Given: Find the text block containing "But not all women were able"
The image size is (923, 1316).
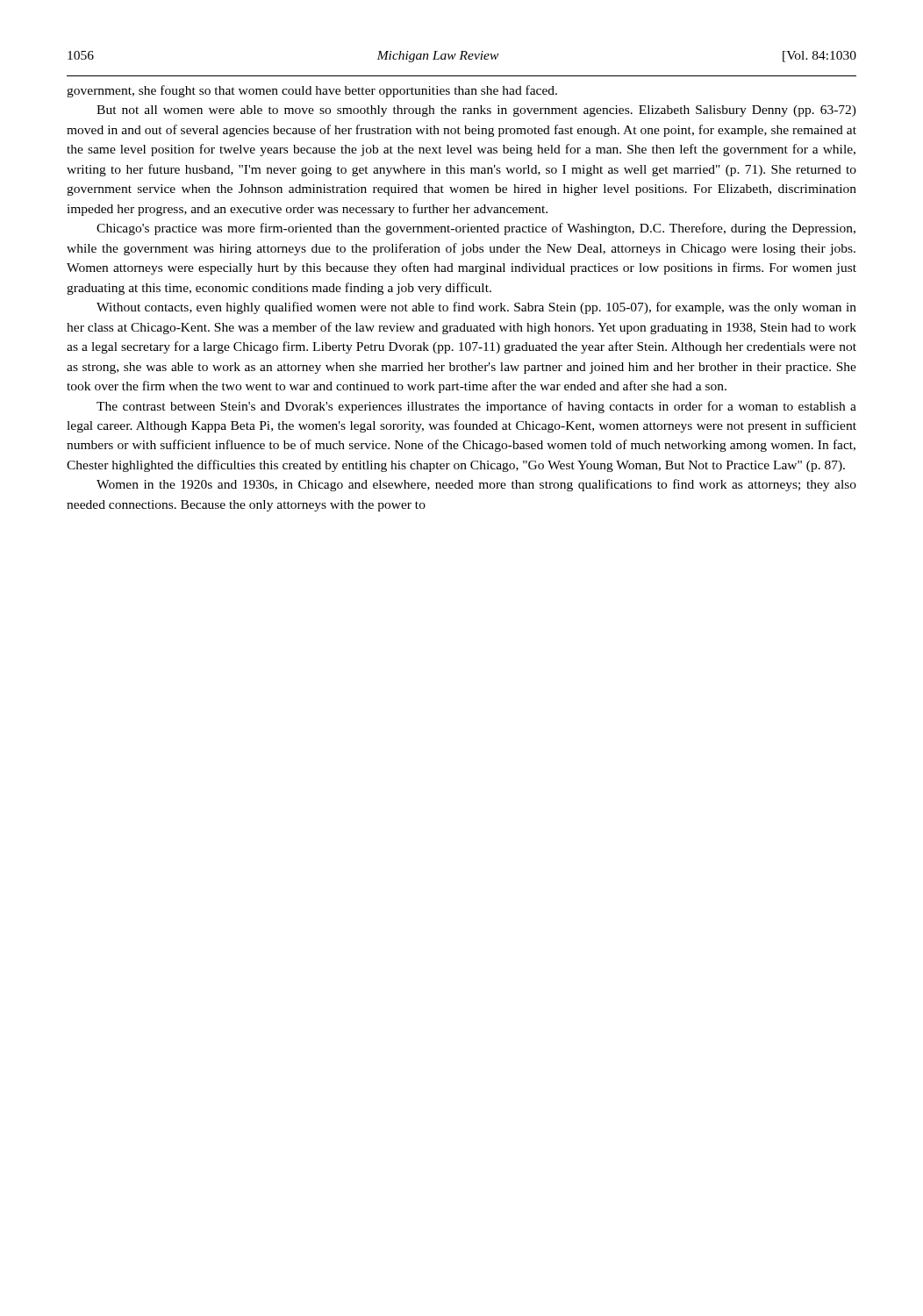Looking at the screenshot, I should click(462, 160).
